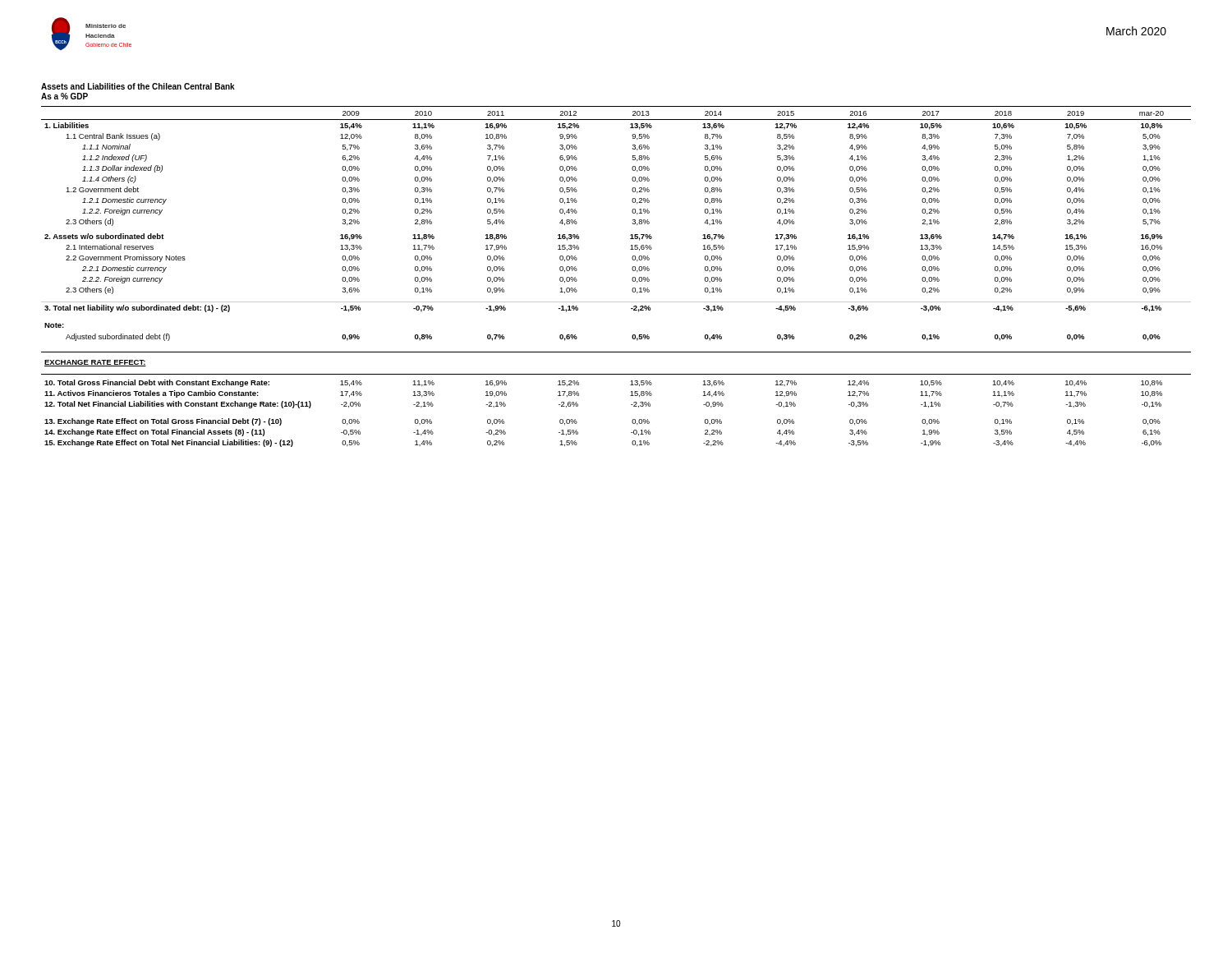
Task: Click on the section header that says "Assets and Liabilities"
Action: pyautogui.click(x=138, y=87)
